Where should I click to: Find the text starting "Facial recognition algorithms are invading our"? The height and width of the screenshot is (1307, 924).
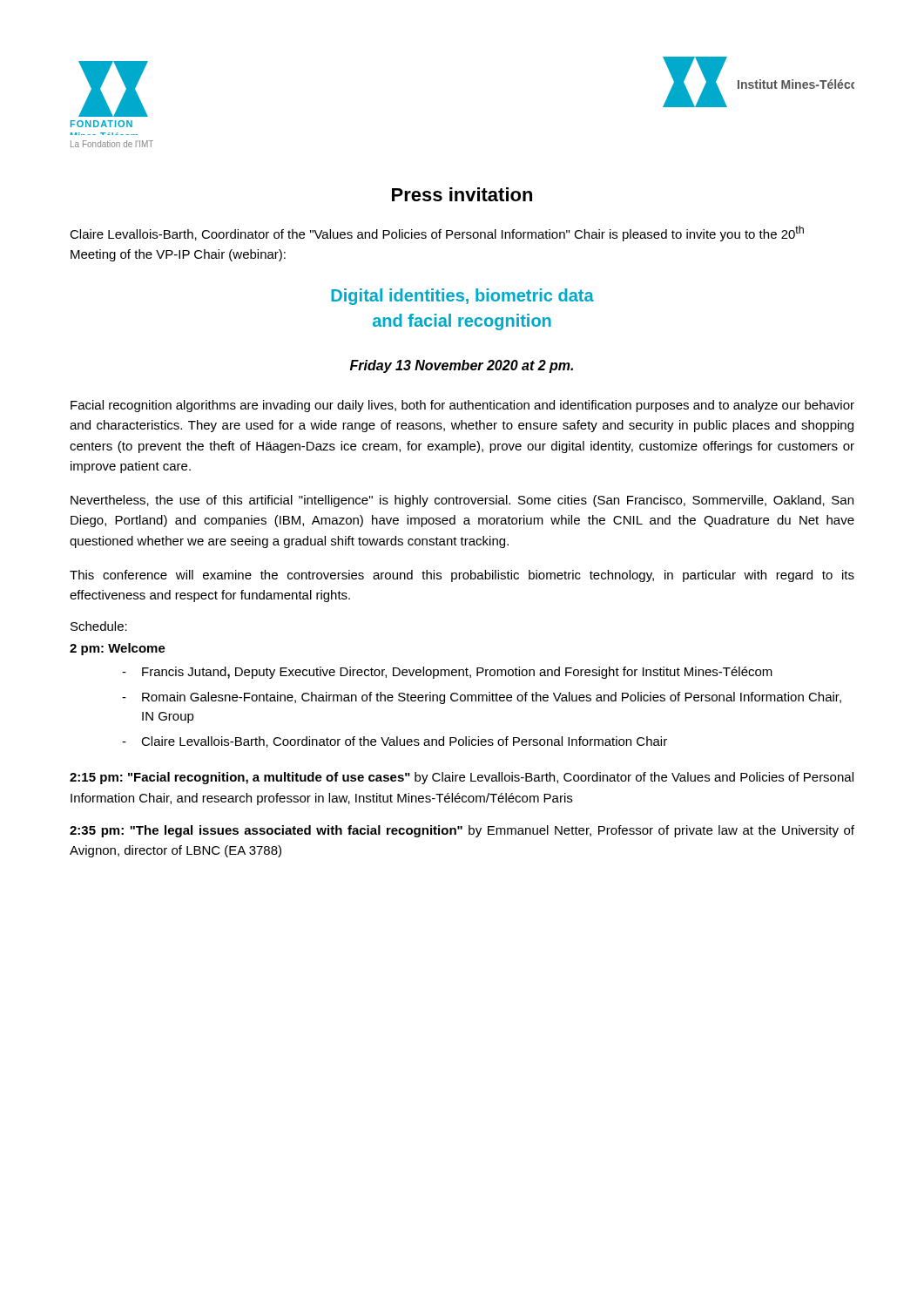pyautogui.click(x=462, y=435)
